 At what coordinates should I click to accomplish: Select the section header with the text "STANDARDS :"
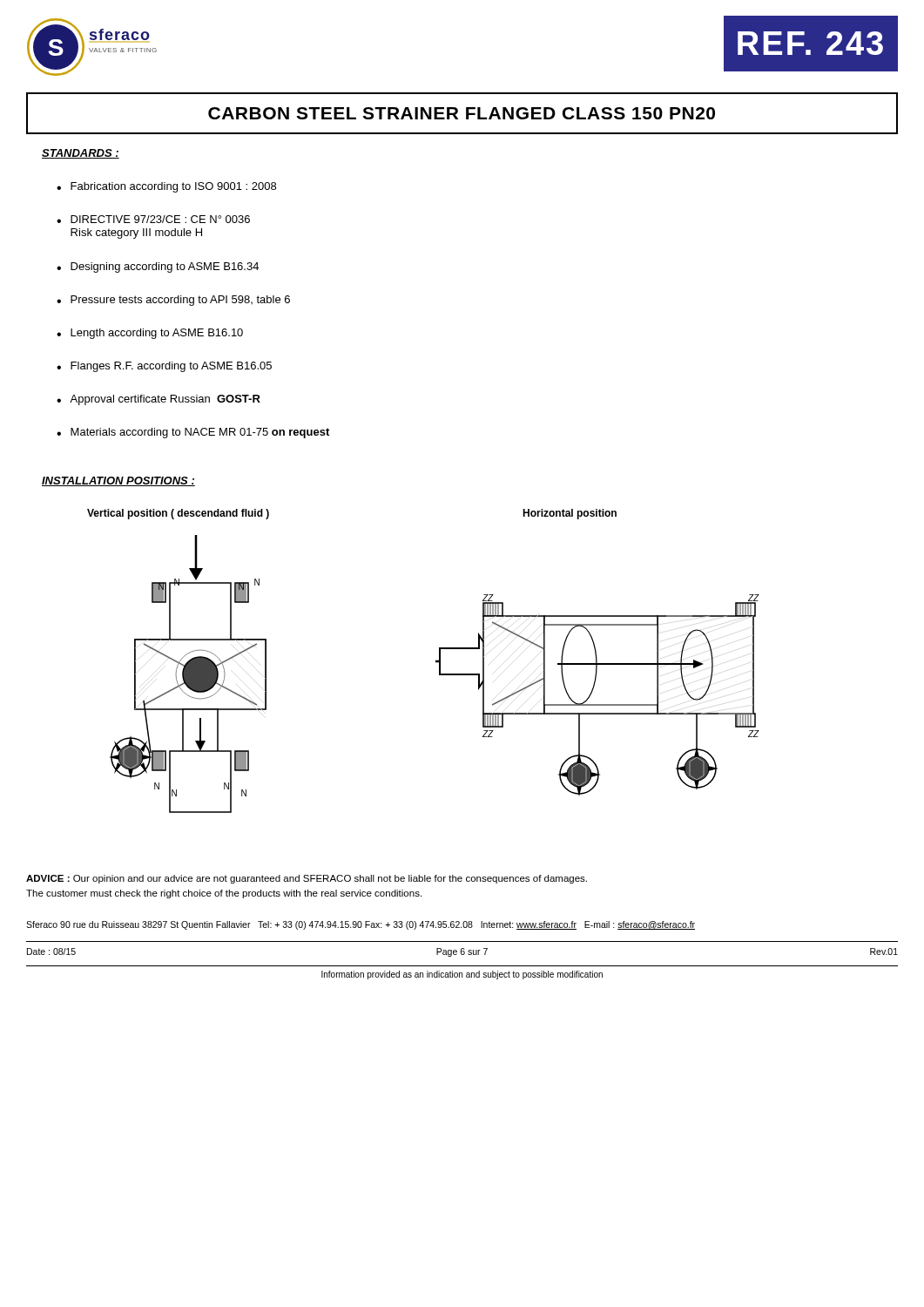pos(80,153)
